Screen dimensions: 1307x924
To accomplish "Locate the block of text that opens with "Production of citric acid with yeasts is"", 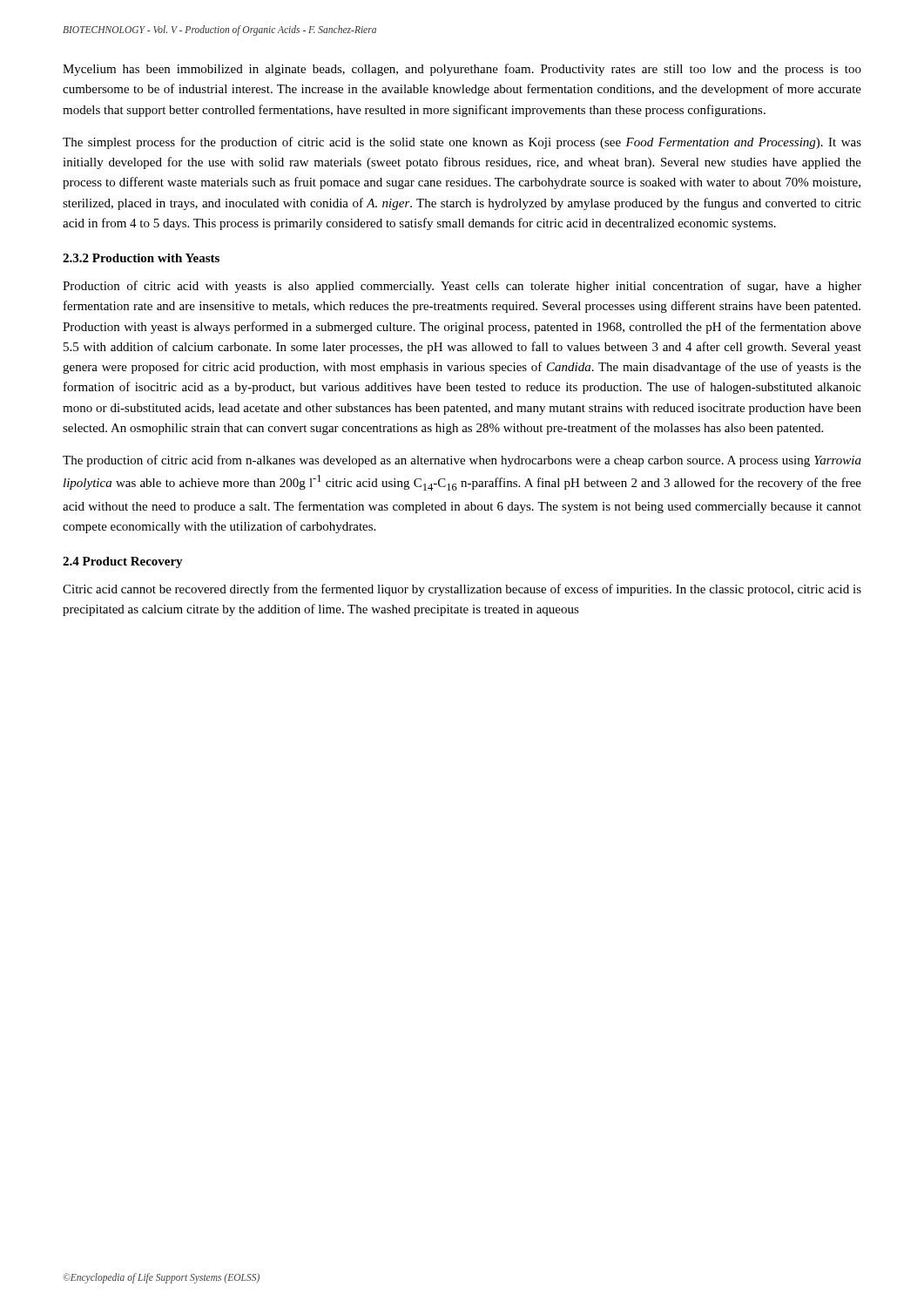I will (x=462, y=357).
